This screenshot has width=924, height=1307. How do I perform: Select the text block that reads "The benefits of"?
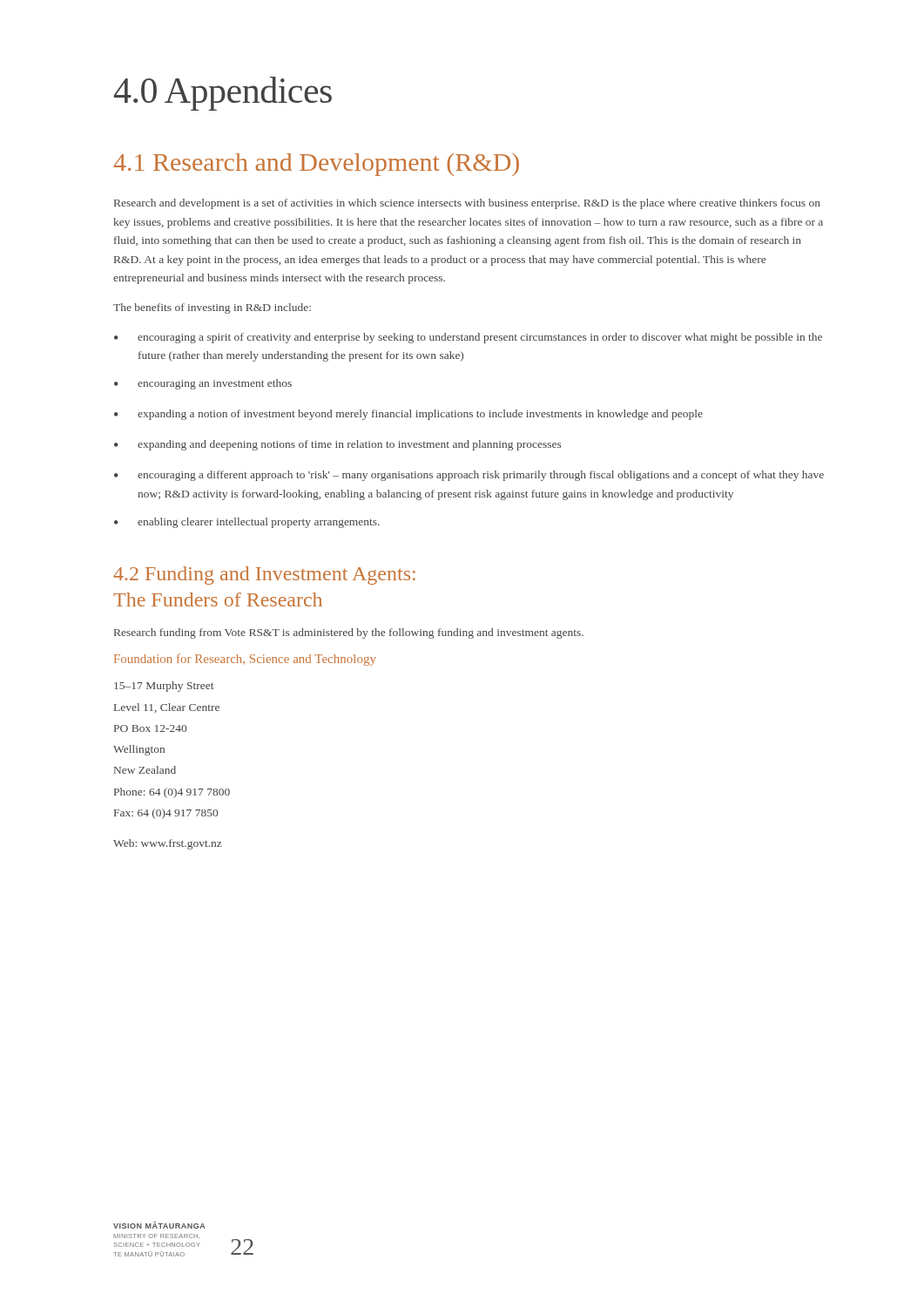[212, 308]
